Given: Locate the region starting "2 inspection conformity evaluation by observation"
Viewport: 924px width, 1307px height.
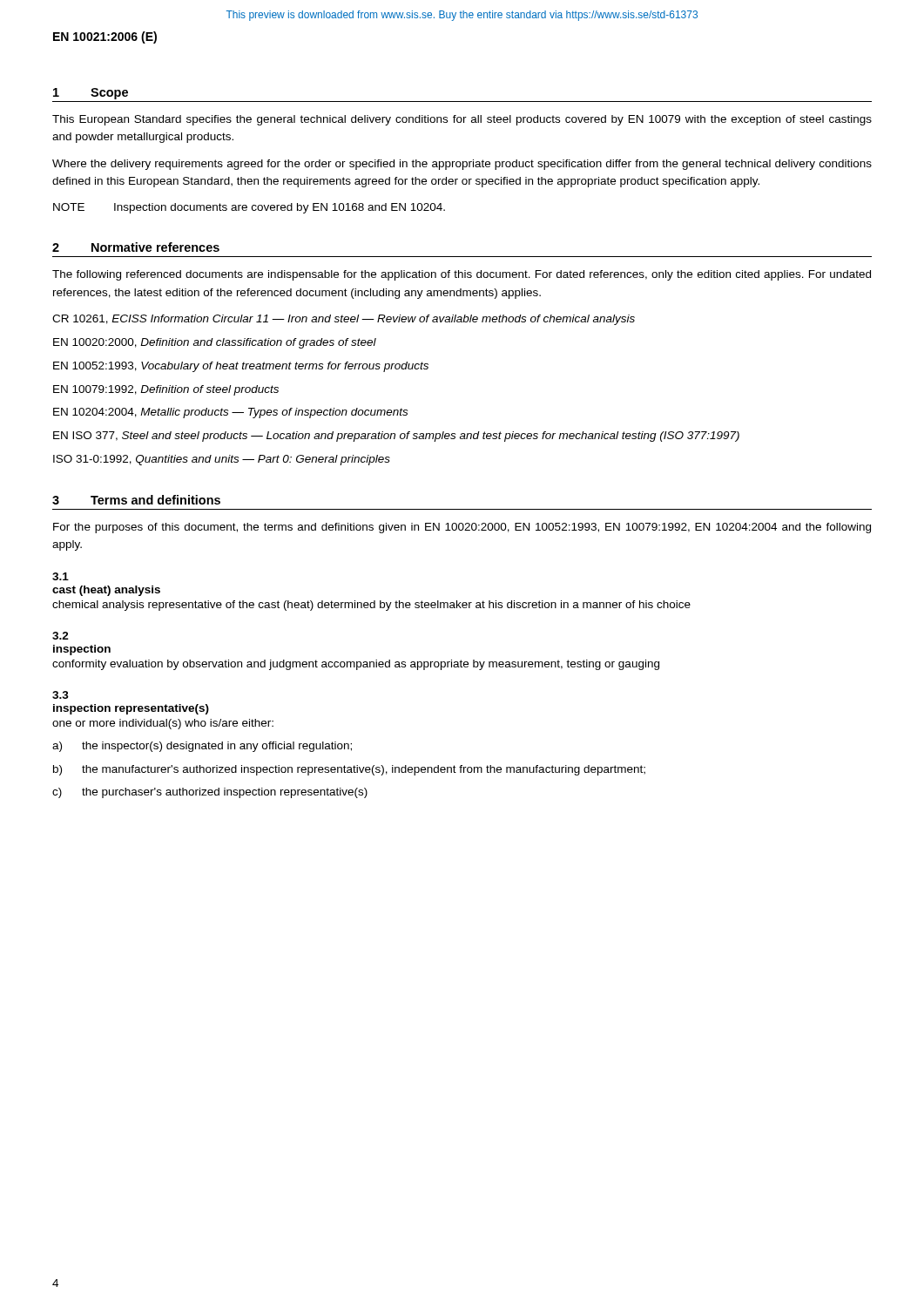Looking at the screenshot, I should [x=462, y=651].
